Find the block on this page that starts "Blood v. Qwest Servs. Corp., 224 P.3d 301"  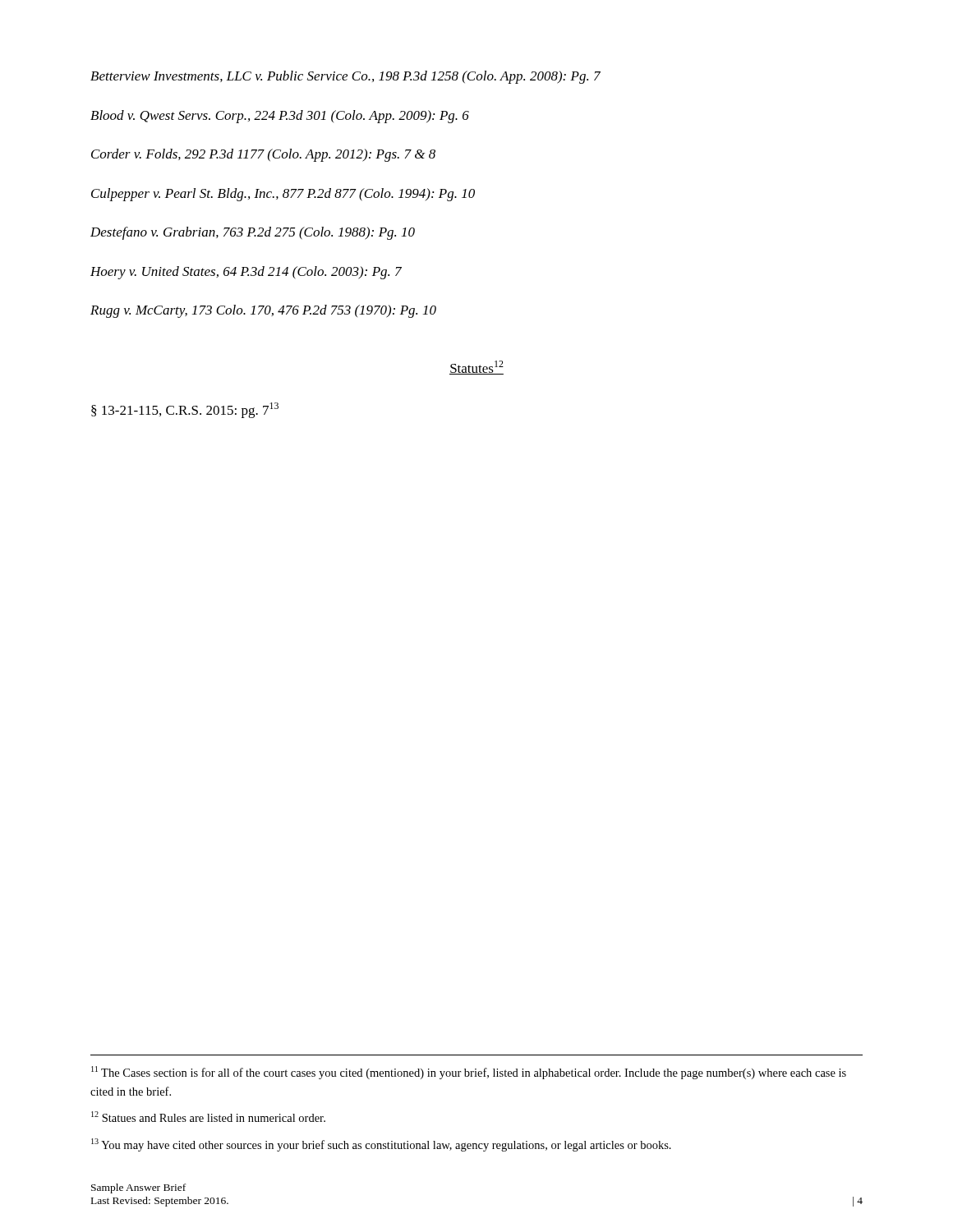(280, 115)
